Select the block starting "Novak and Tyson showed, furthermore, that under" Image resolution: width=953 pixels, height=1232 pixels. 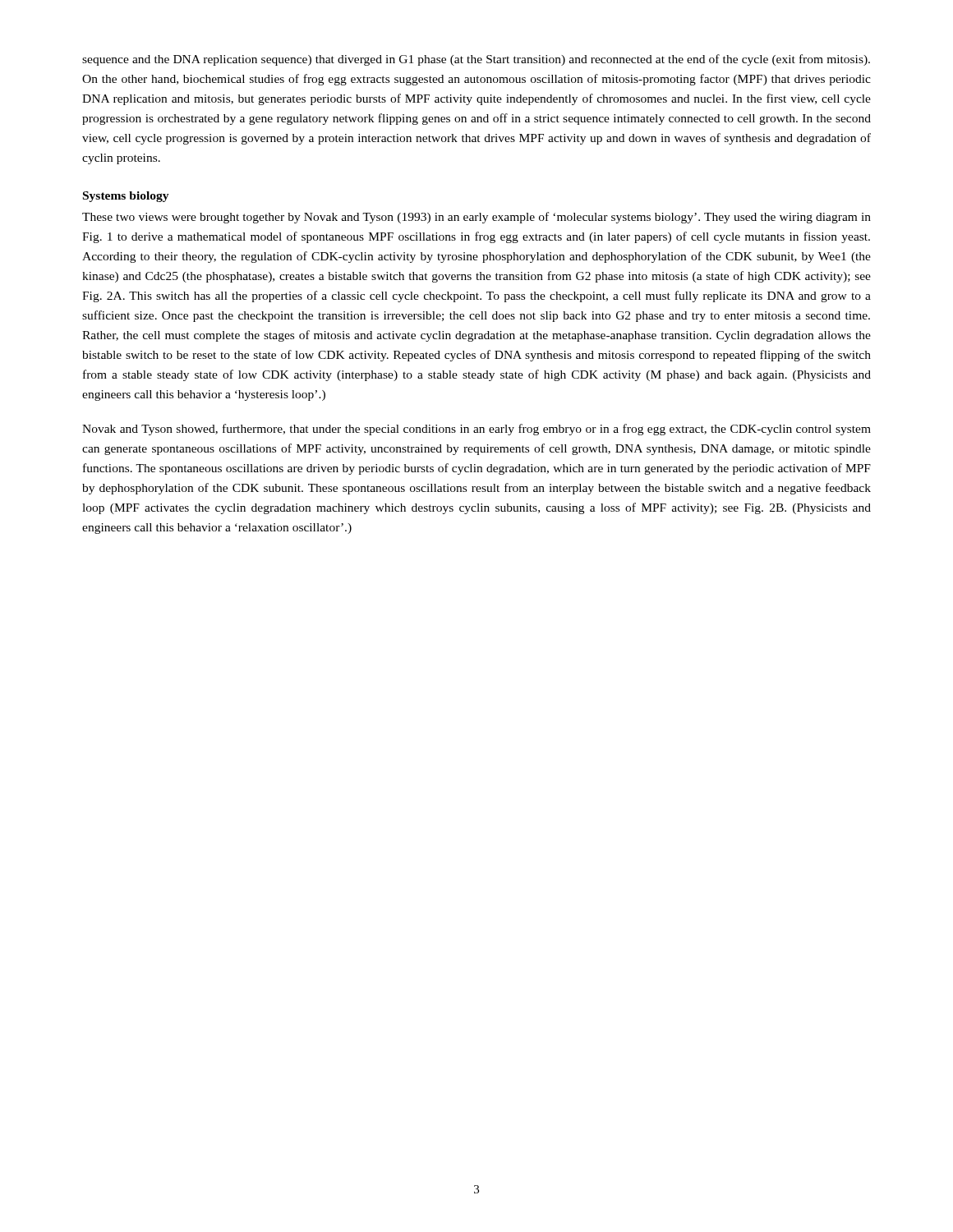(x=476, y=478)
